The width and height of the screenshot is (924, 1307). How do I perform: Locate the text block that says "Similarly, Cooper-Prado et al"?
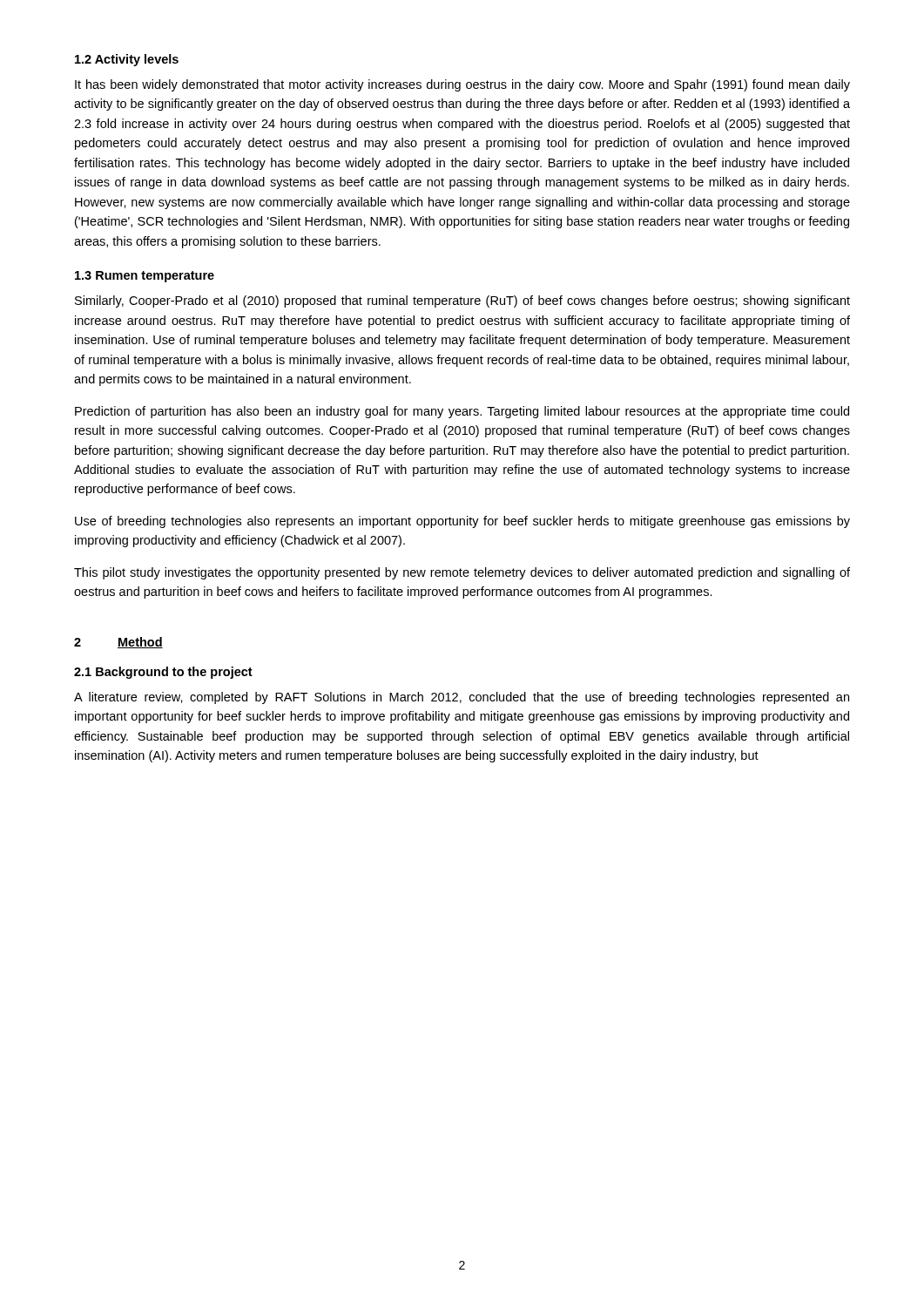(462, 340)
